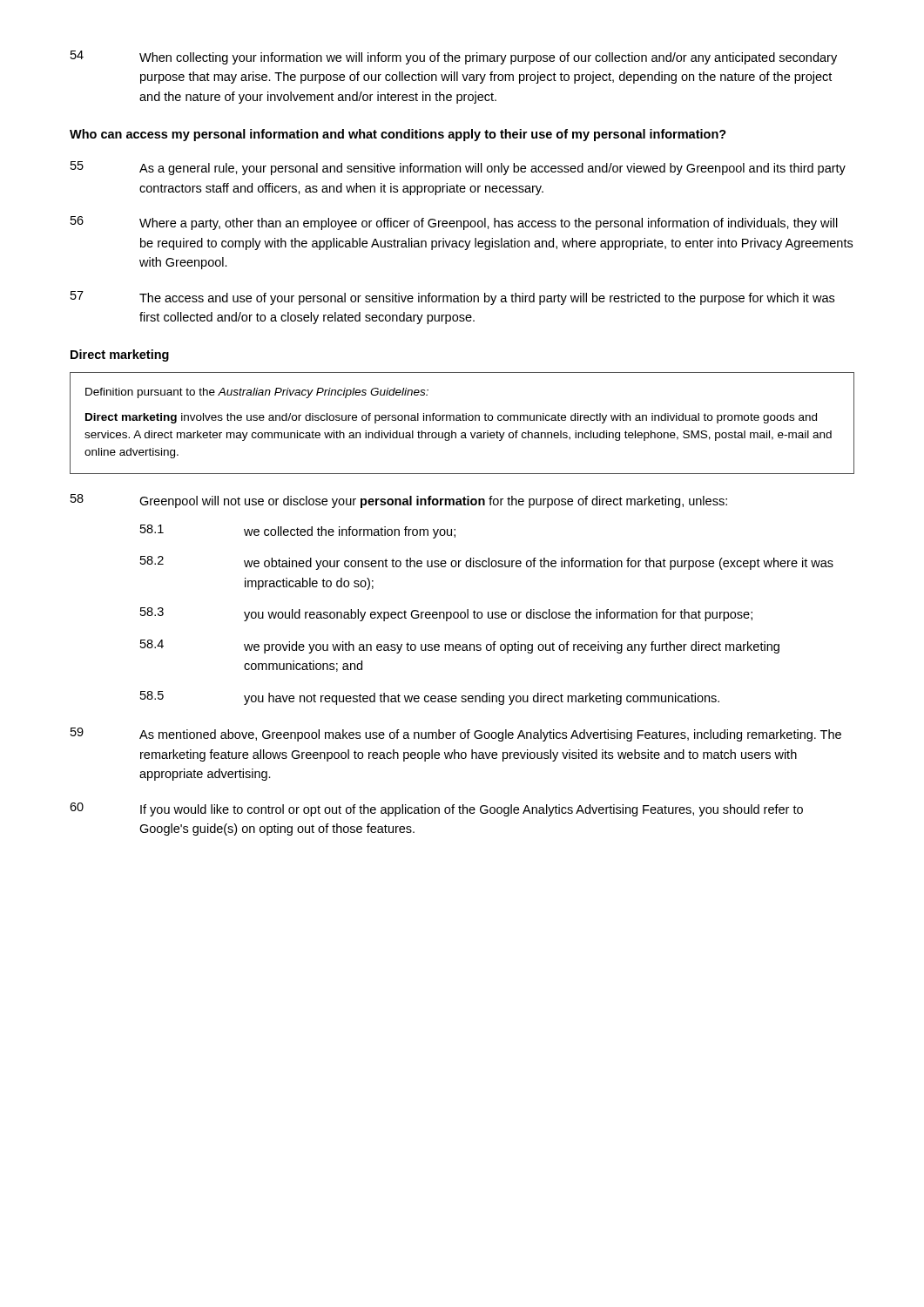Find the region starting "Who can access my personal"

tap(398, 135)
